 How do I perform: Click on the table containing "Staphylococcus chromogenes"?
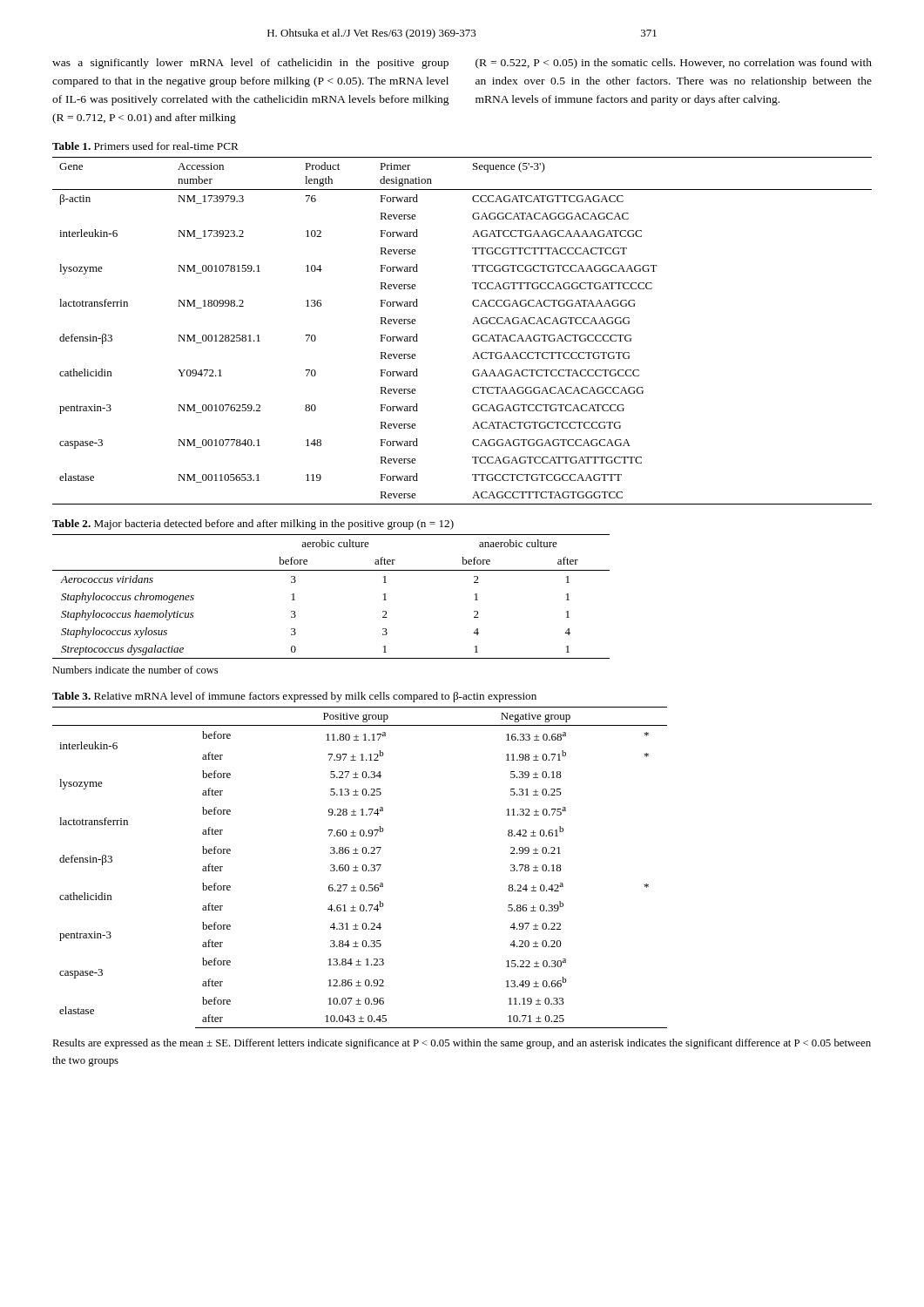pyautogui.click(x=462, y=596)
